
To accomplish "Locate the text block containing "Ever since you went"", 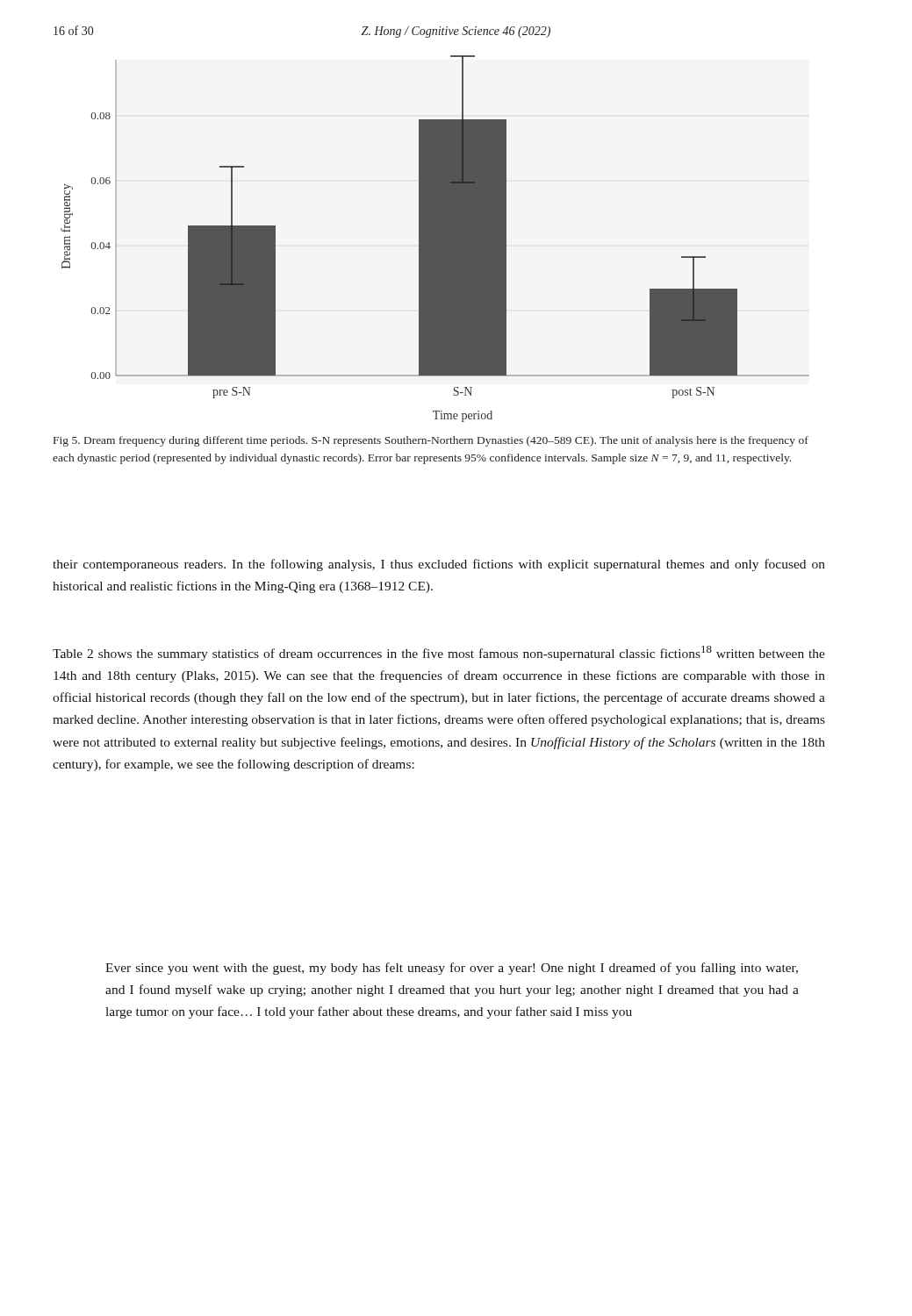I will [x=452, y=989].
